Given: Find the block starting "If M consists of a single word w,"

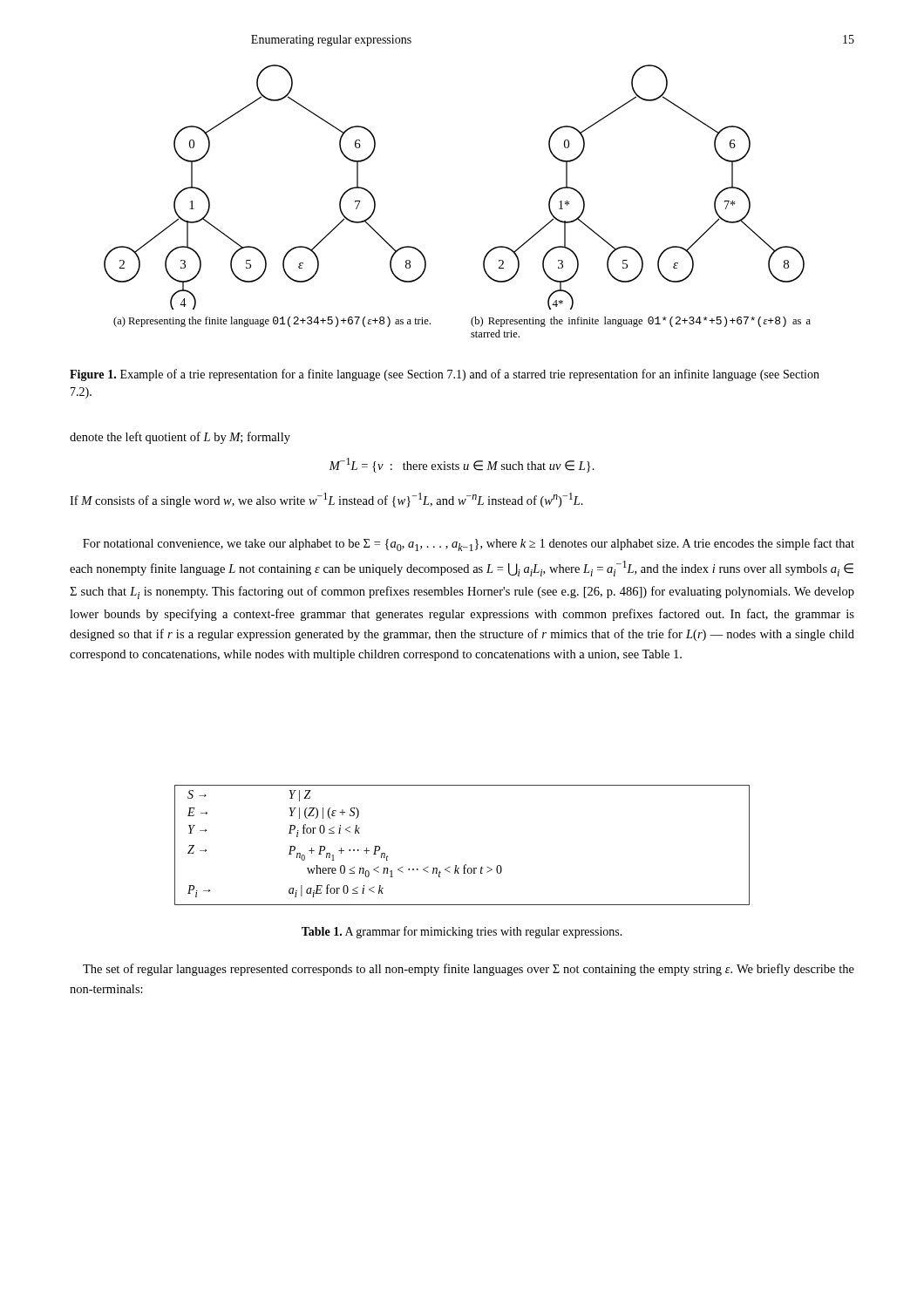Looking at the screenshot, I should tap(327, 499).
